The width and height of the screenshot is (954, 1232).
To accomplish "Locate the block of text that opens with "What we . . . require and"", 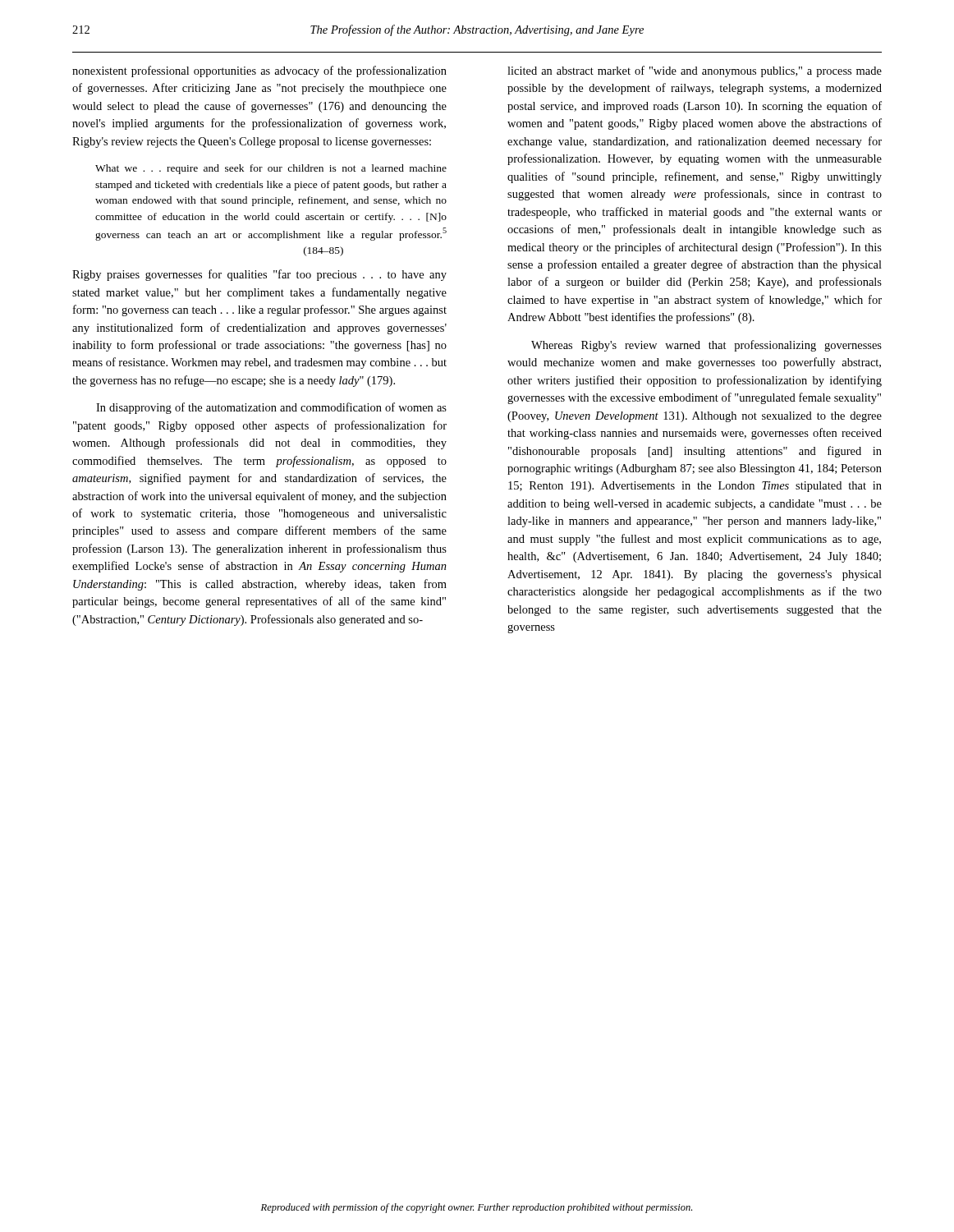I will 271,209.
